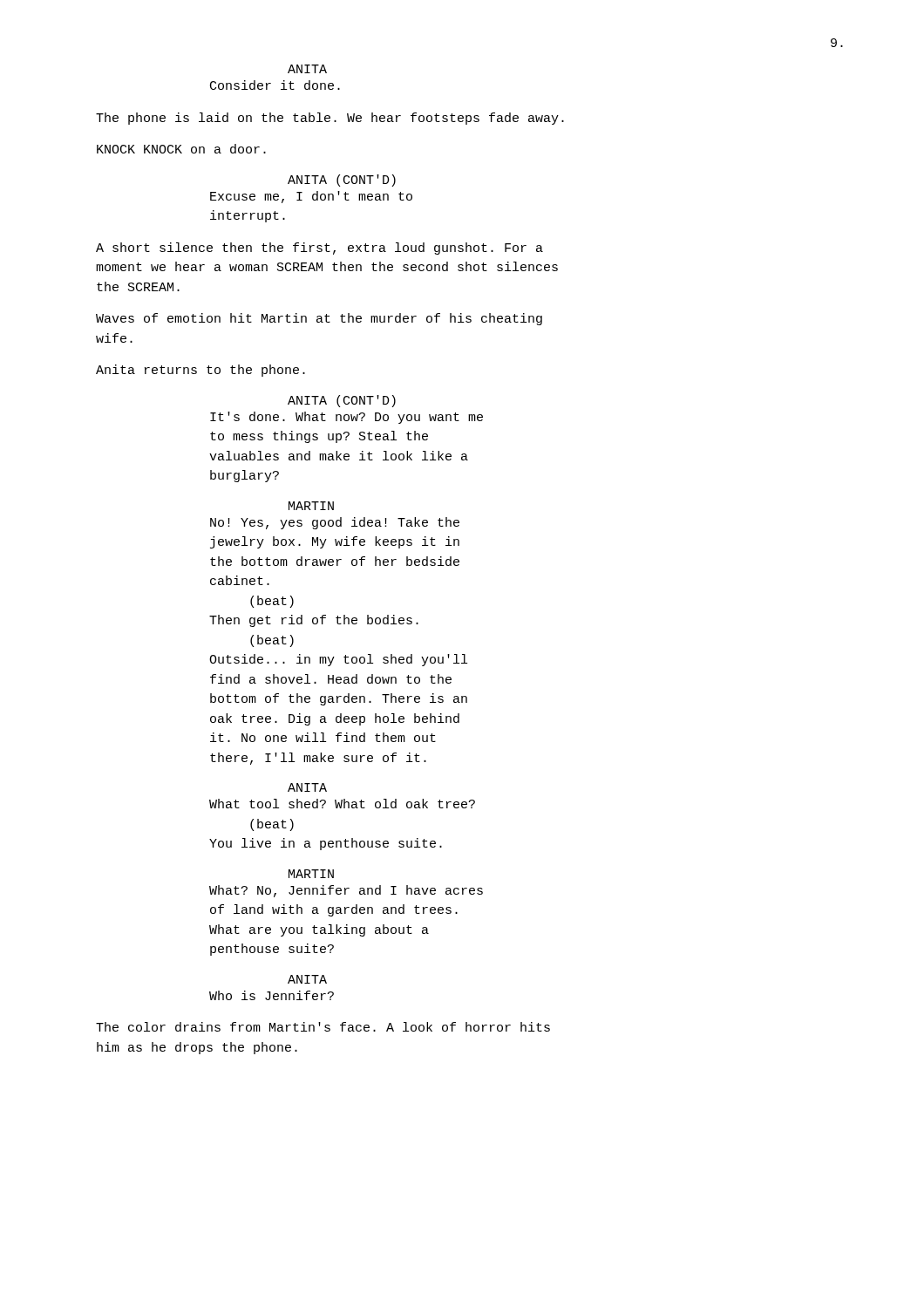924x1308 pixels.
Task: Select the element starting "MARTIN What? No, Jennifer and I have"
Action: 311,874
